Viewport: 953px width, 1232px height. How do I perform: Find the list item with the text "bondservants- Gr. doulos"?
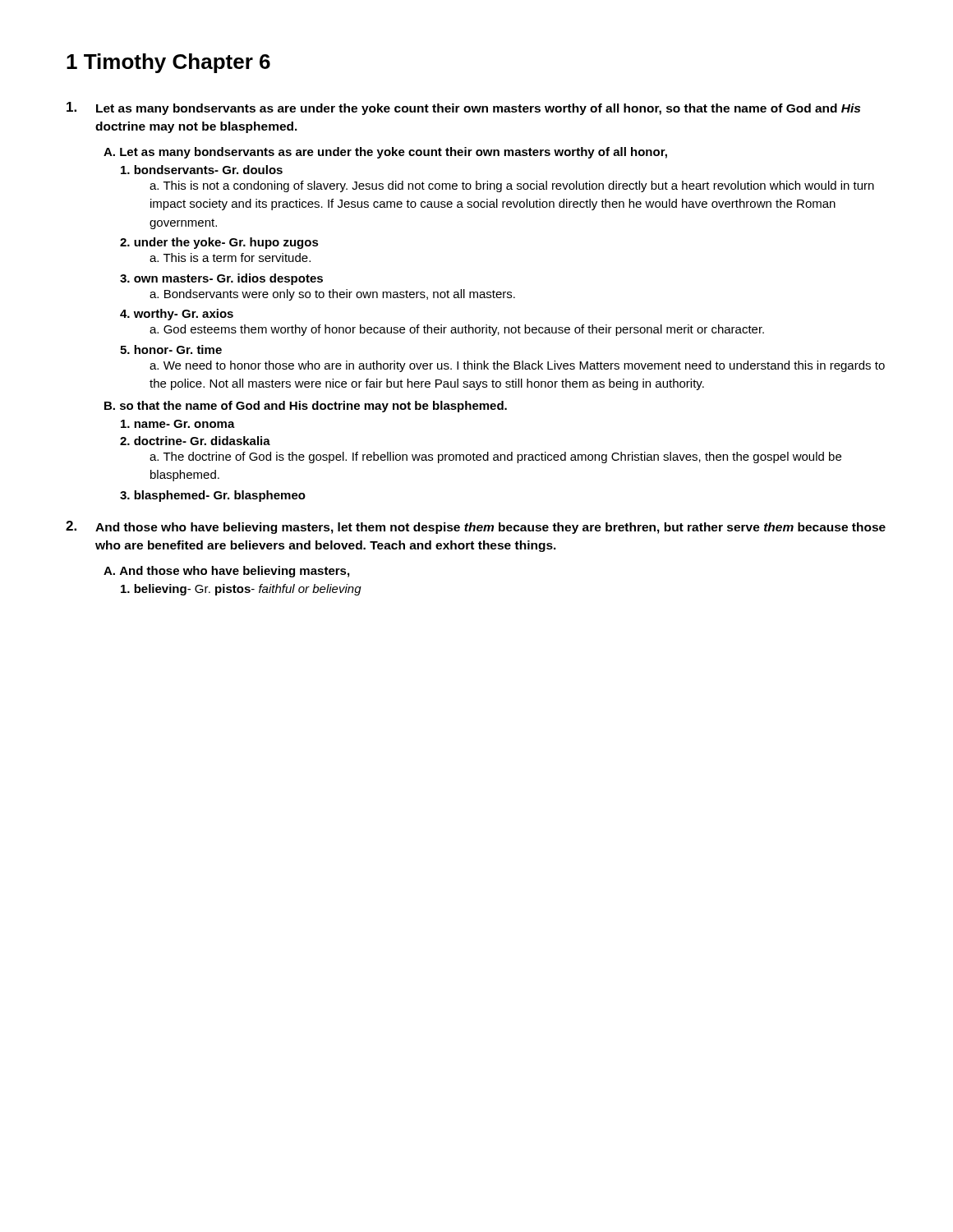coord(201,170)
